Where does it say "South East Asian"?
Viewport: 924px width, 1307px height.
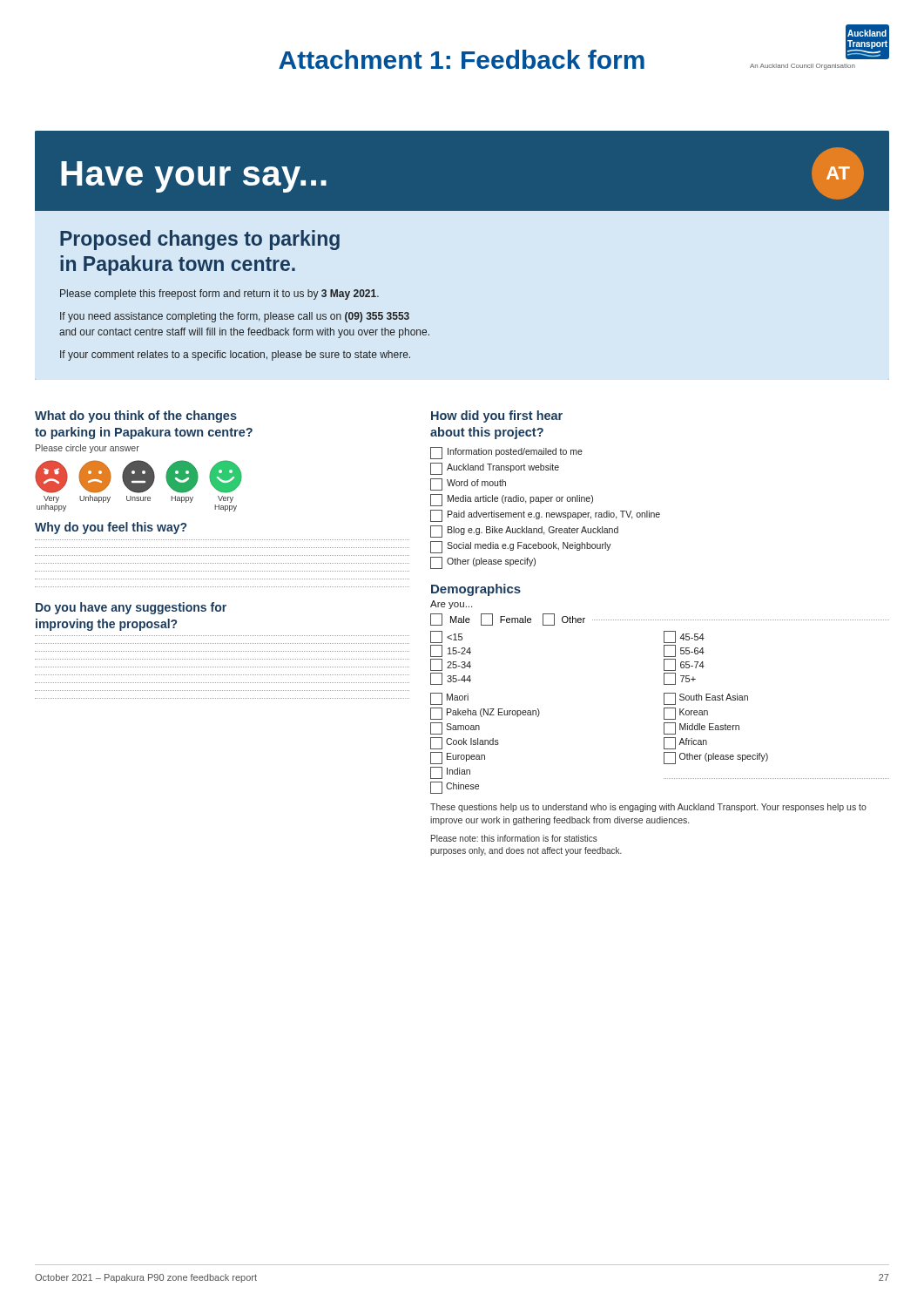click(x=706, y=698)
